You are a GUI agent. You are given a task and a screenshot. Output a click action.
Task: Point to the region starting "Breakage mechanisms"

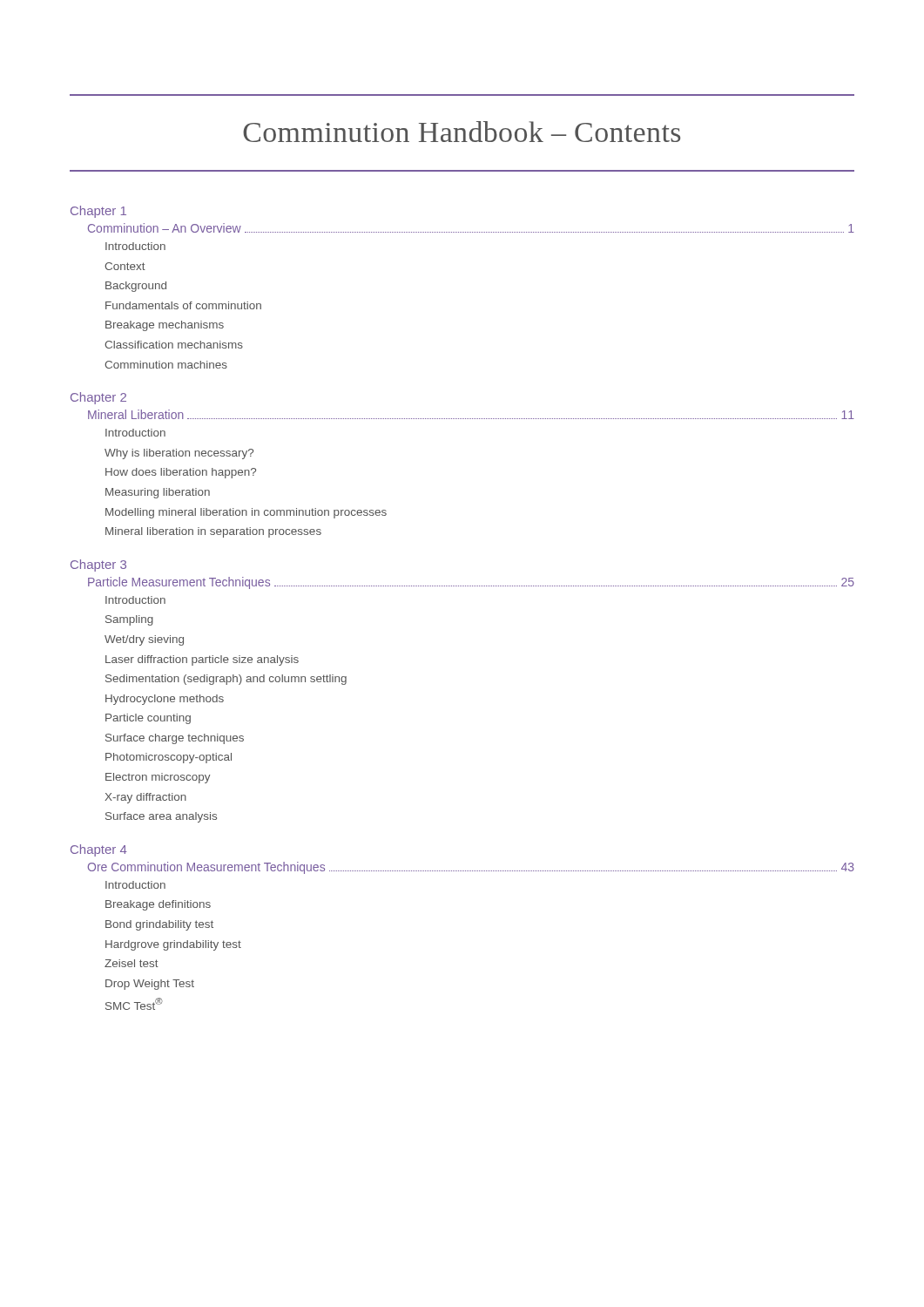(164, 325)
